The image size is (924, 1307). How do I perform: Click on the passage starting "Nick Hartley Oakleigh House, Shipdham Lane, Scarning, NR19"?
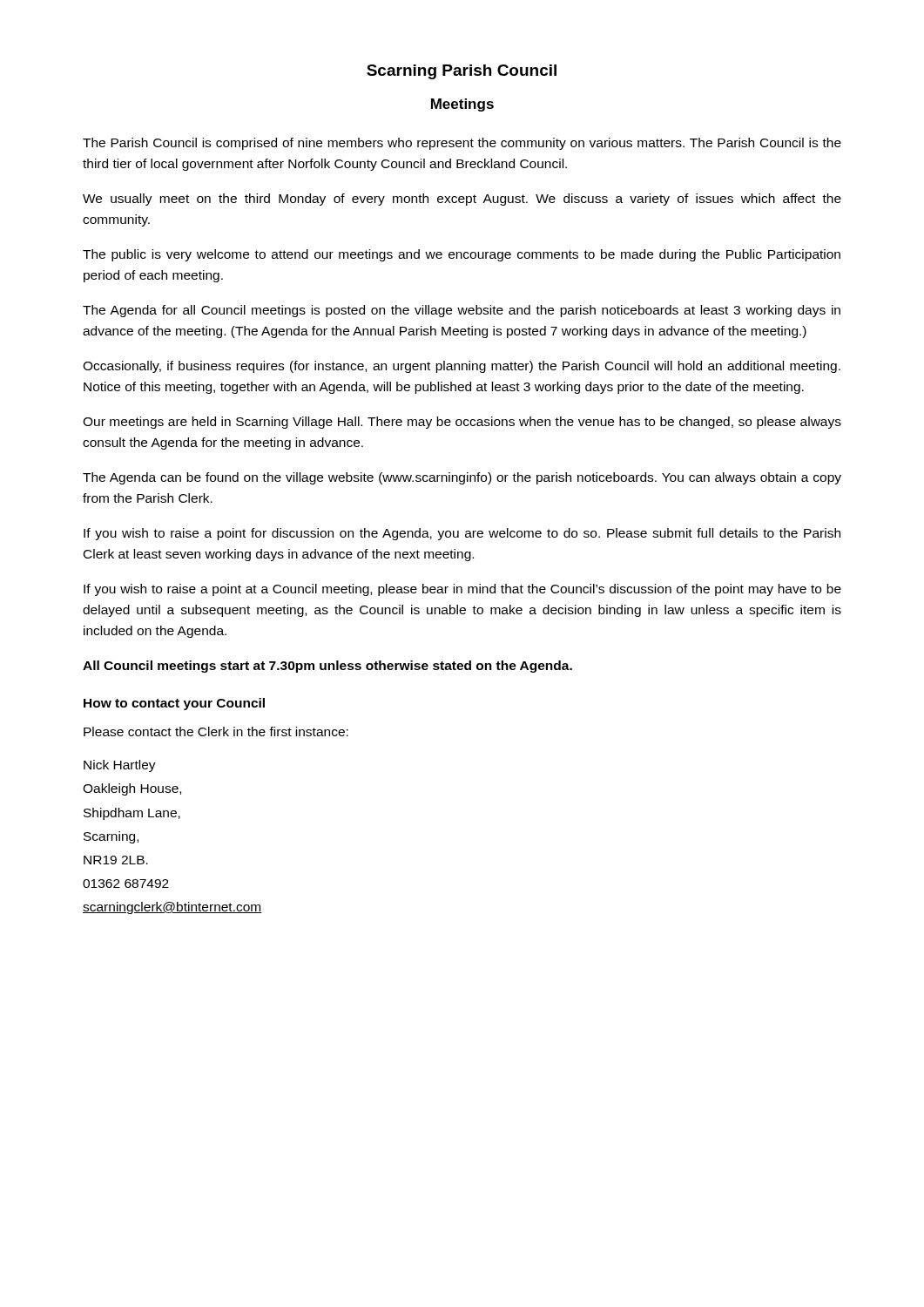120,766
